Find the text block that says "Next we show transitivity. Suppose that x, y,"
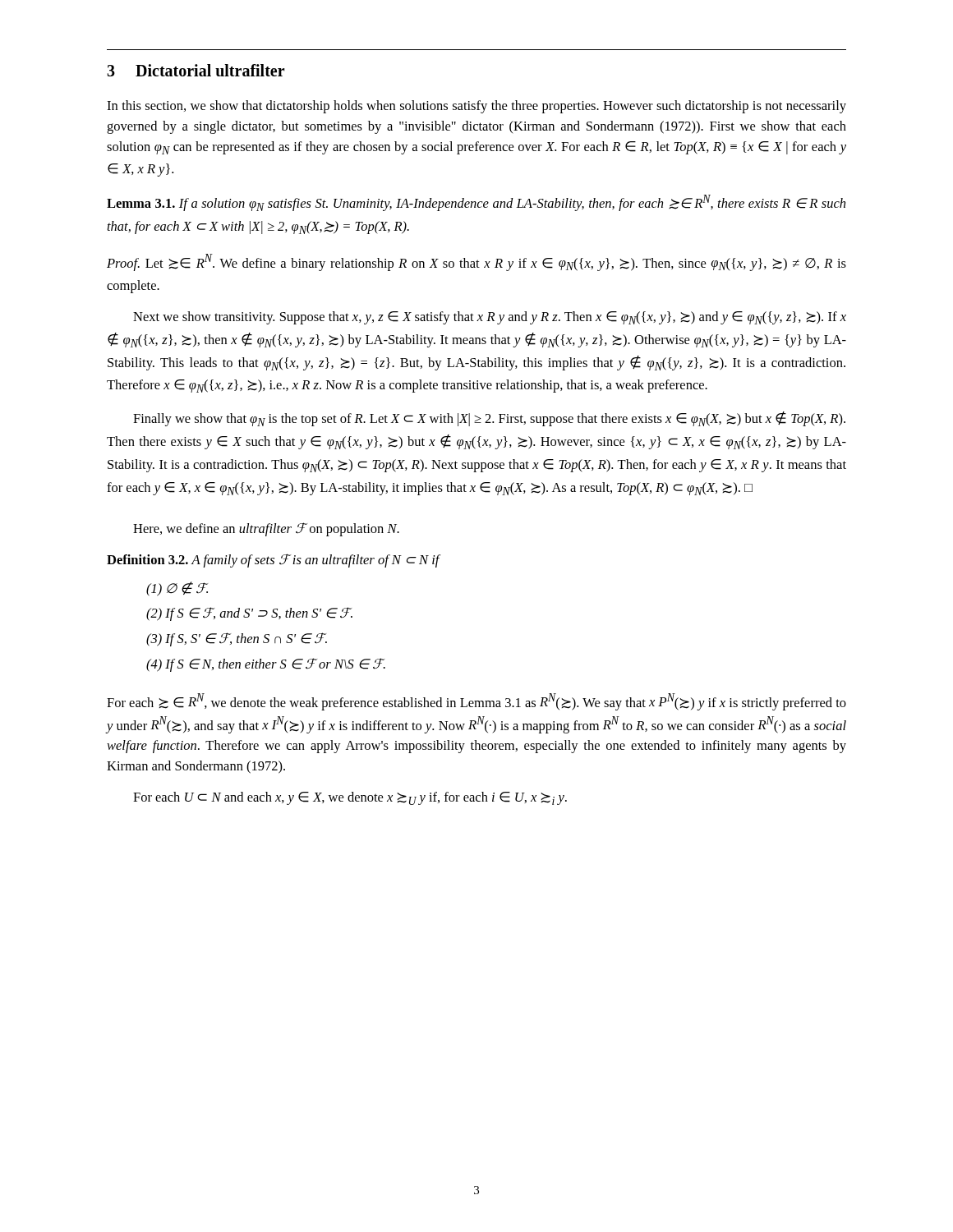Image resolution: width=953 pixels, height=1232 pixels. (x=476, y=352)
